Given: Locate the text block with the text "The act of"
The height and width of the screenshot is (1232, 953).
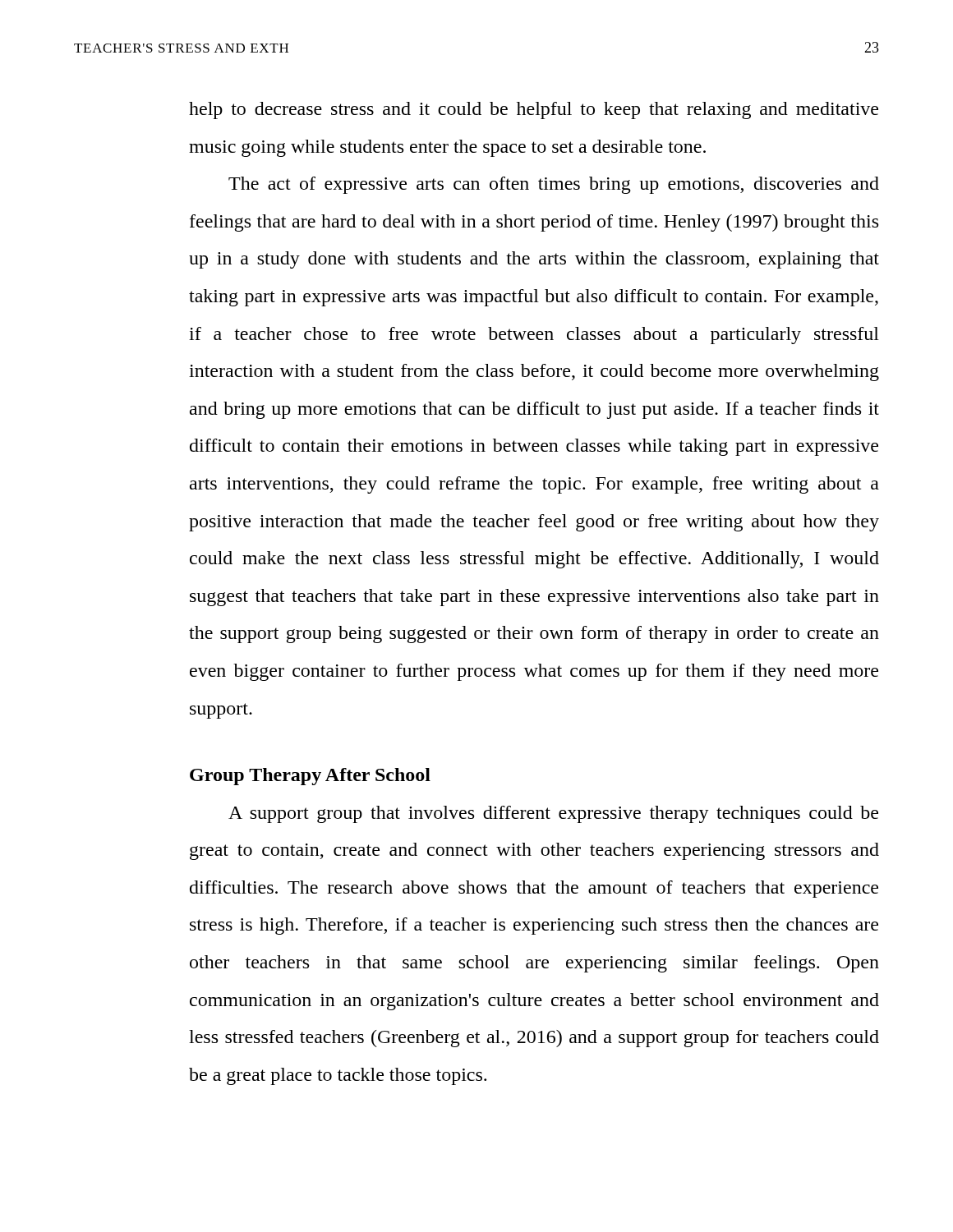Looking at the screenshot, I should (534, 446).
